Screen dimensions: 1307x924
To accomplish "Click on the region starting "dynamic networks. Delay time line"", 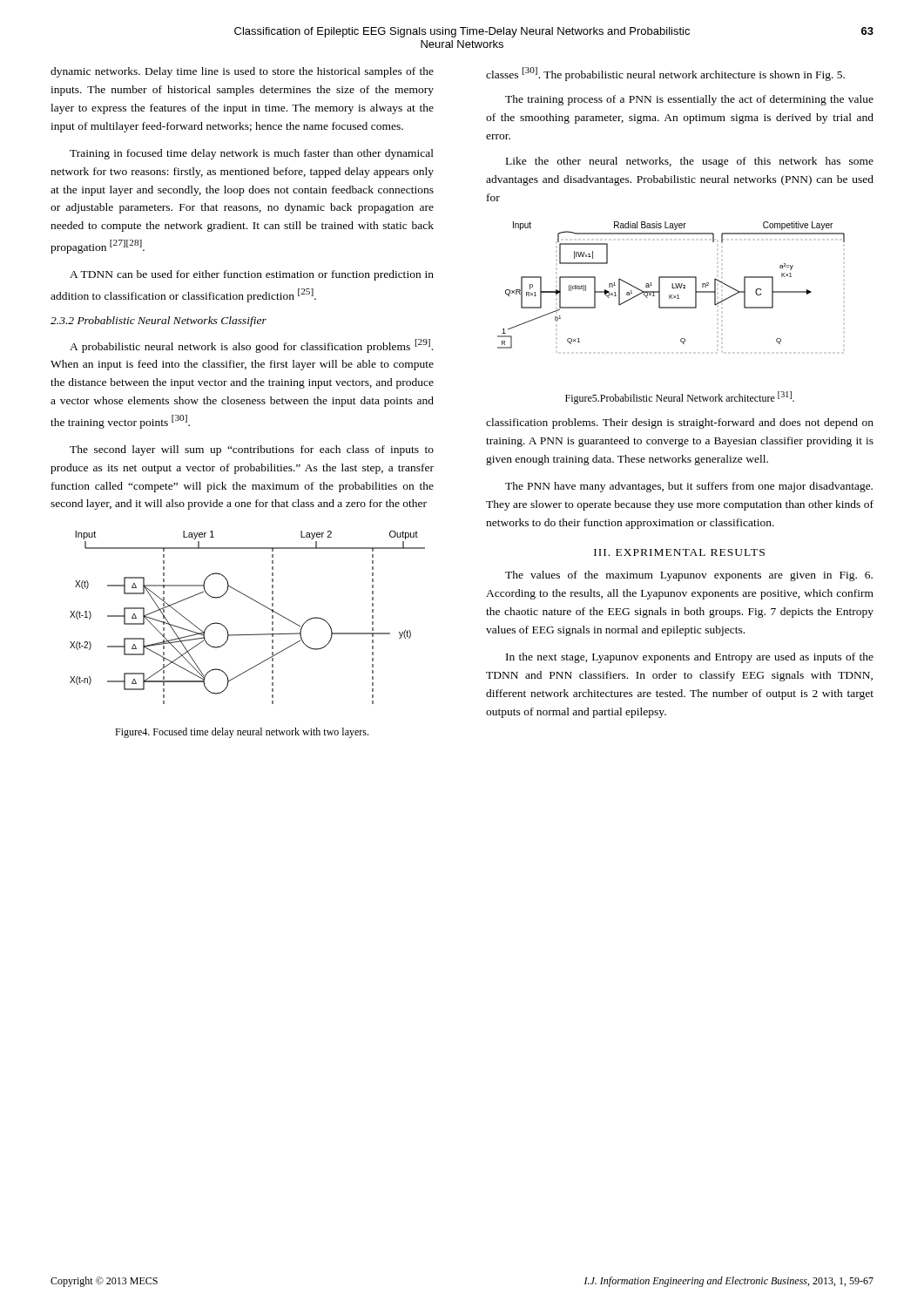I will coord(242,99).
